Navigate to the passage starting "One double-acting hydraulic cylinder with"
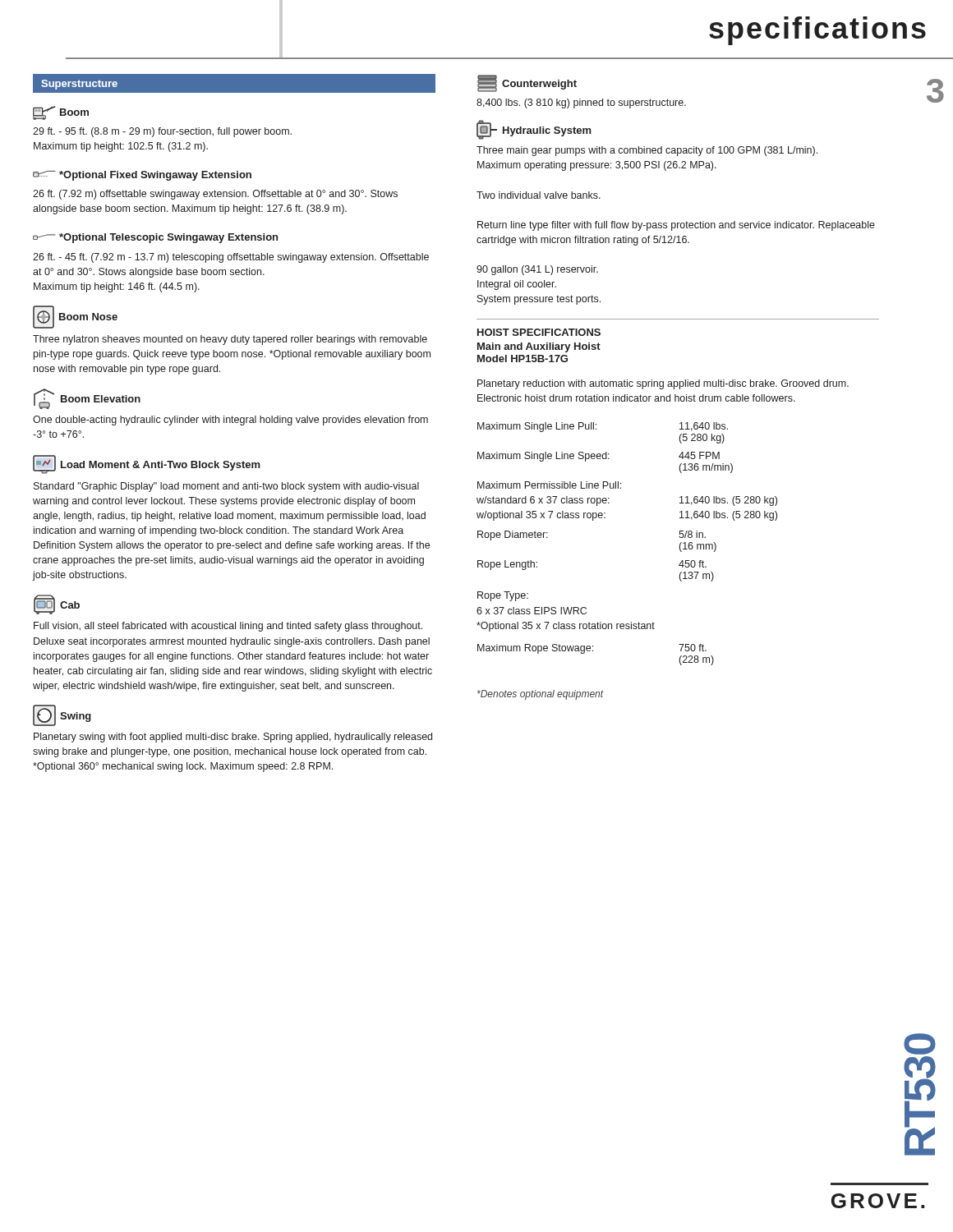The width and height of the screenshot is (953, 1232). pyautogui.click(x=231, y=427)
